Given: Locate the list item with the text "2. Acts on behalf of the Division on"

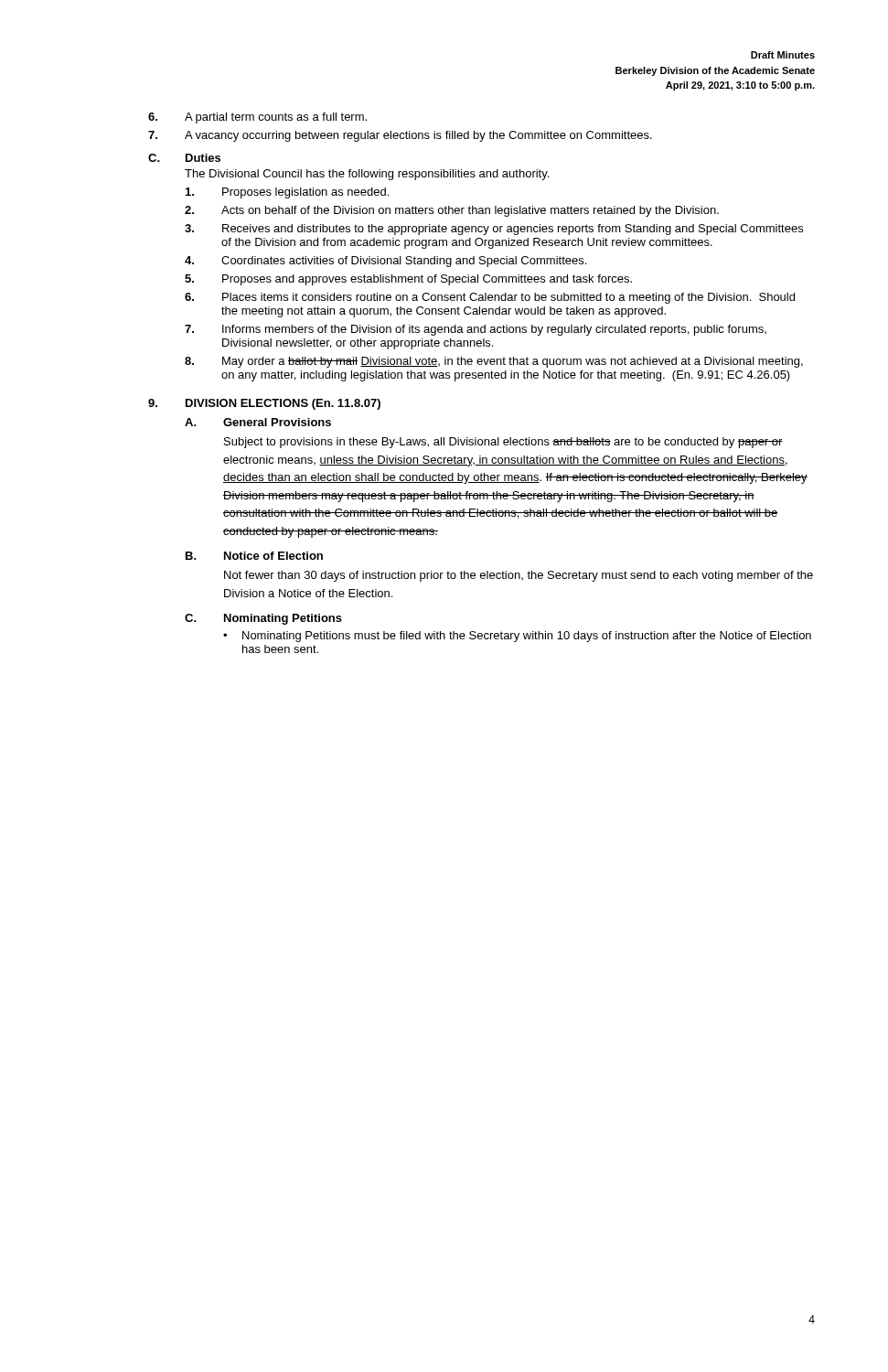Looking at the screenshot, I should (500, 210).
